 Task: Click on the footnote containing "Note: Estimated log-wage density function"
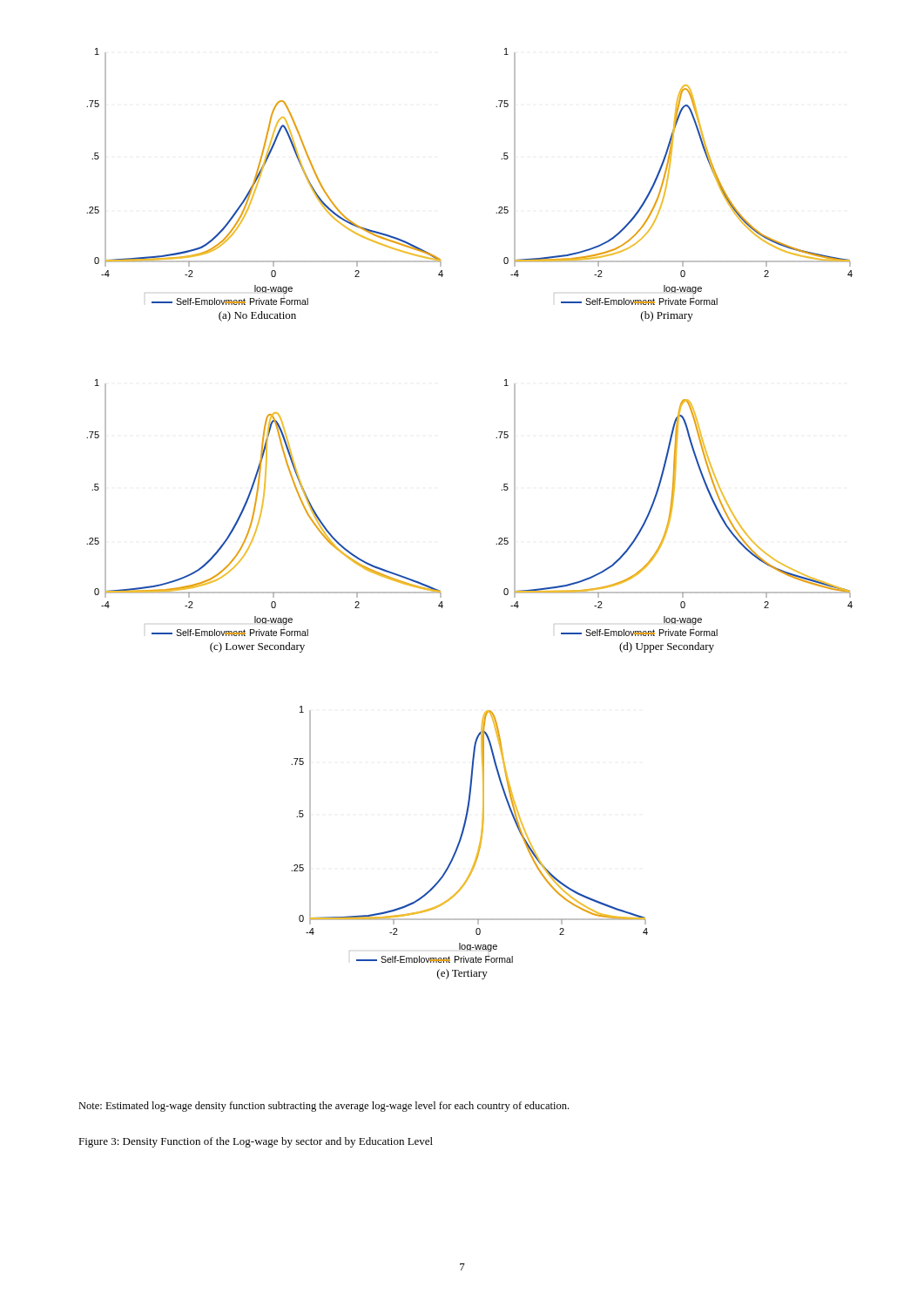[x=324, y=1106]
